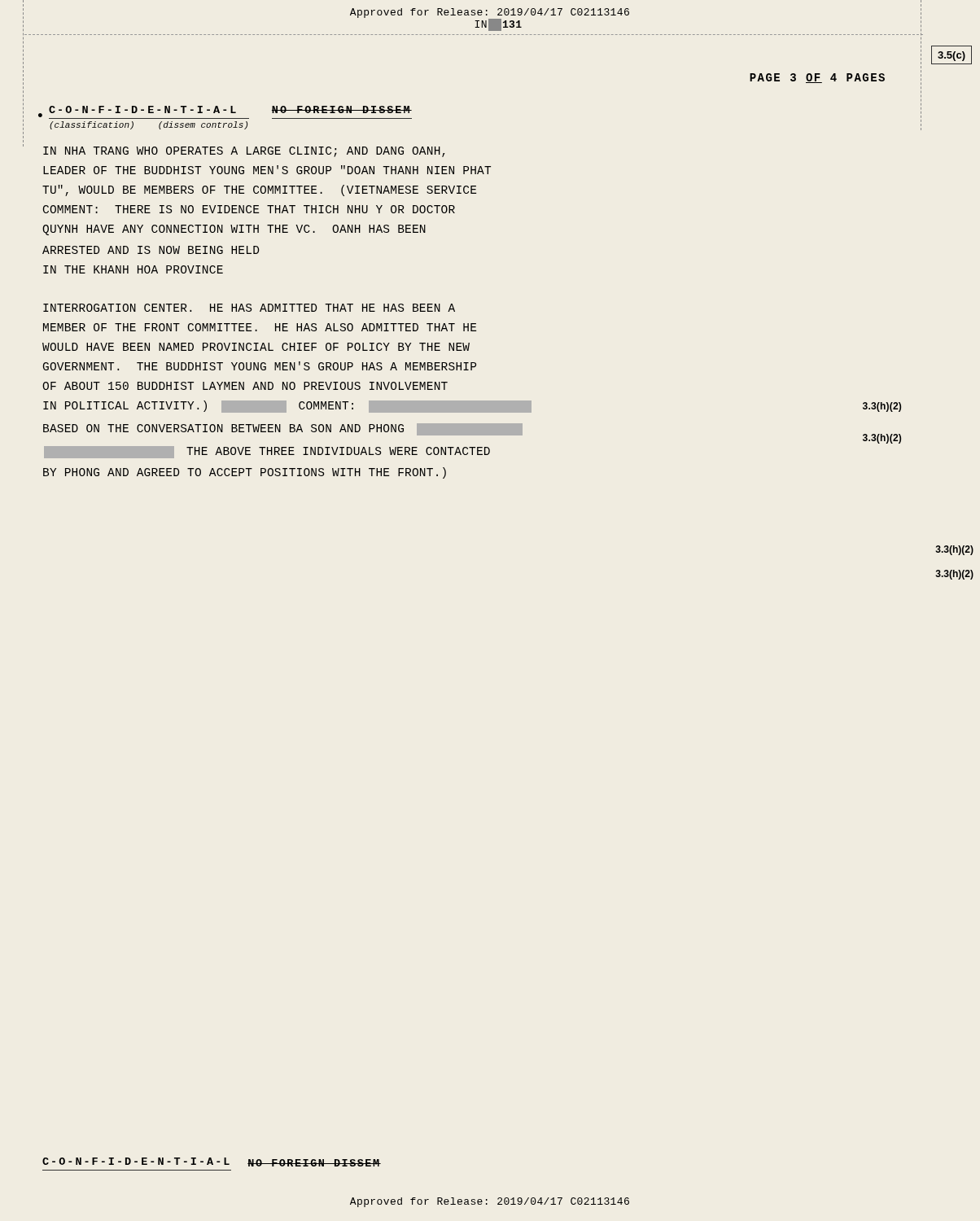Locate the passage starting "IN NHA TRANG WHO"
The width and height of the screenshot is (980, 1221).
coord(475,313)
